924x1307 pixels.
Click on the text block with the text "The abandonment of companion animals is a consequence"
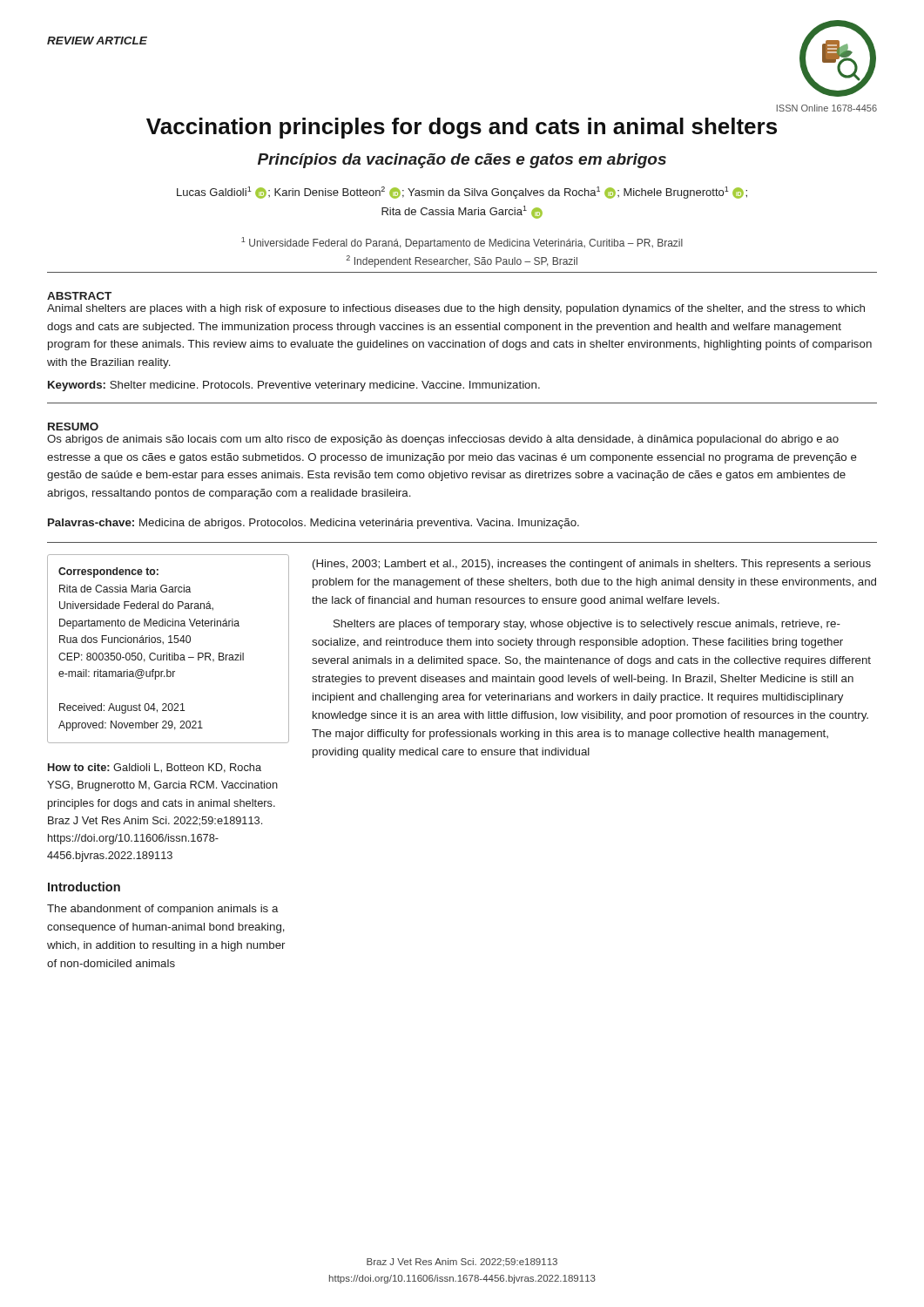click(168, 936)
